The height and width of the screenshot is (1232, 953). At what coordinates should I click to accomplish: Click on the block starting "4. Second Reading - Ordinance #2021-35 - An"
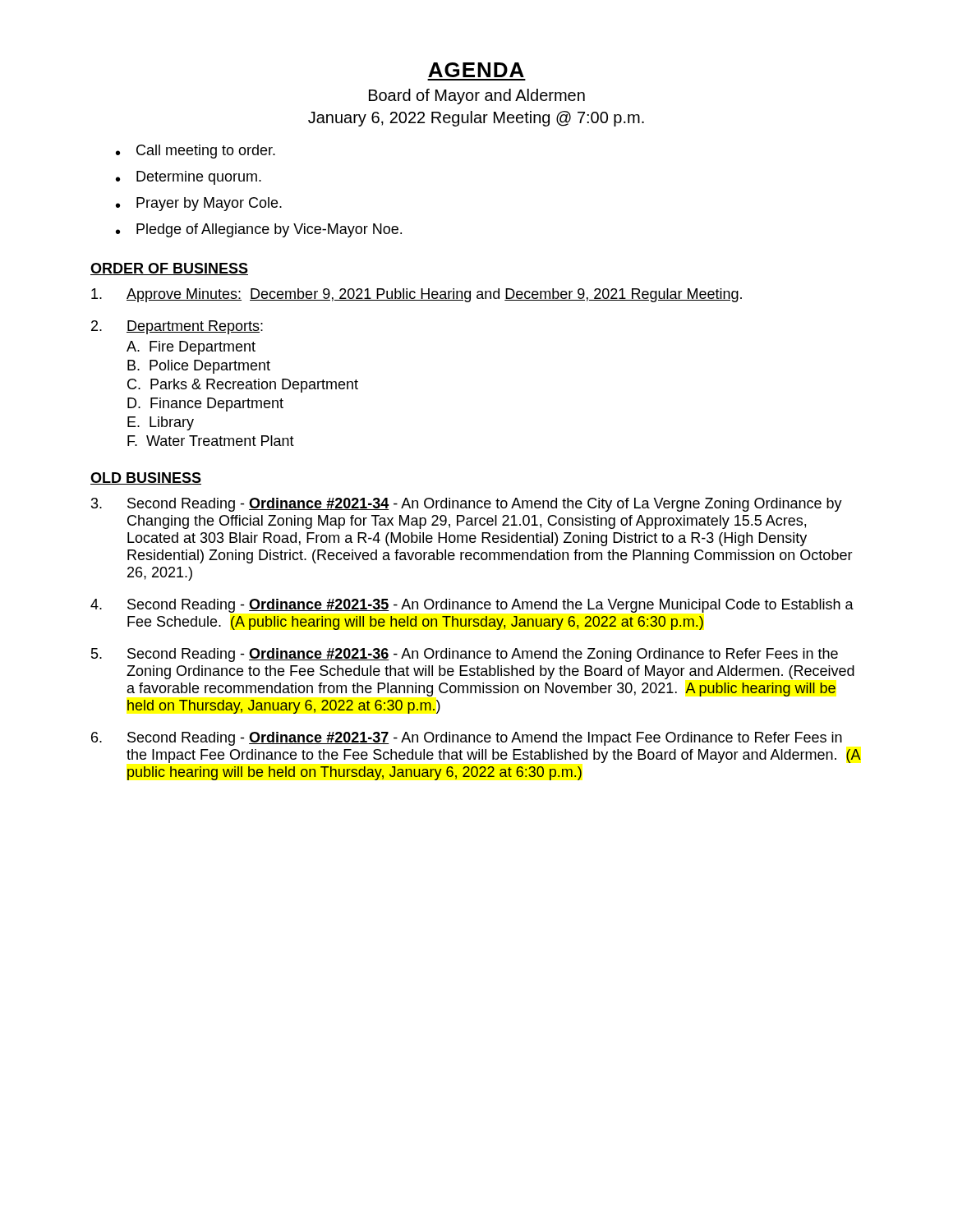coord(476,614)
